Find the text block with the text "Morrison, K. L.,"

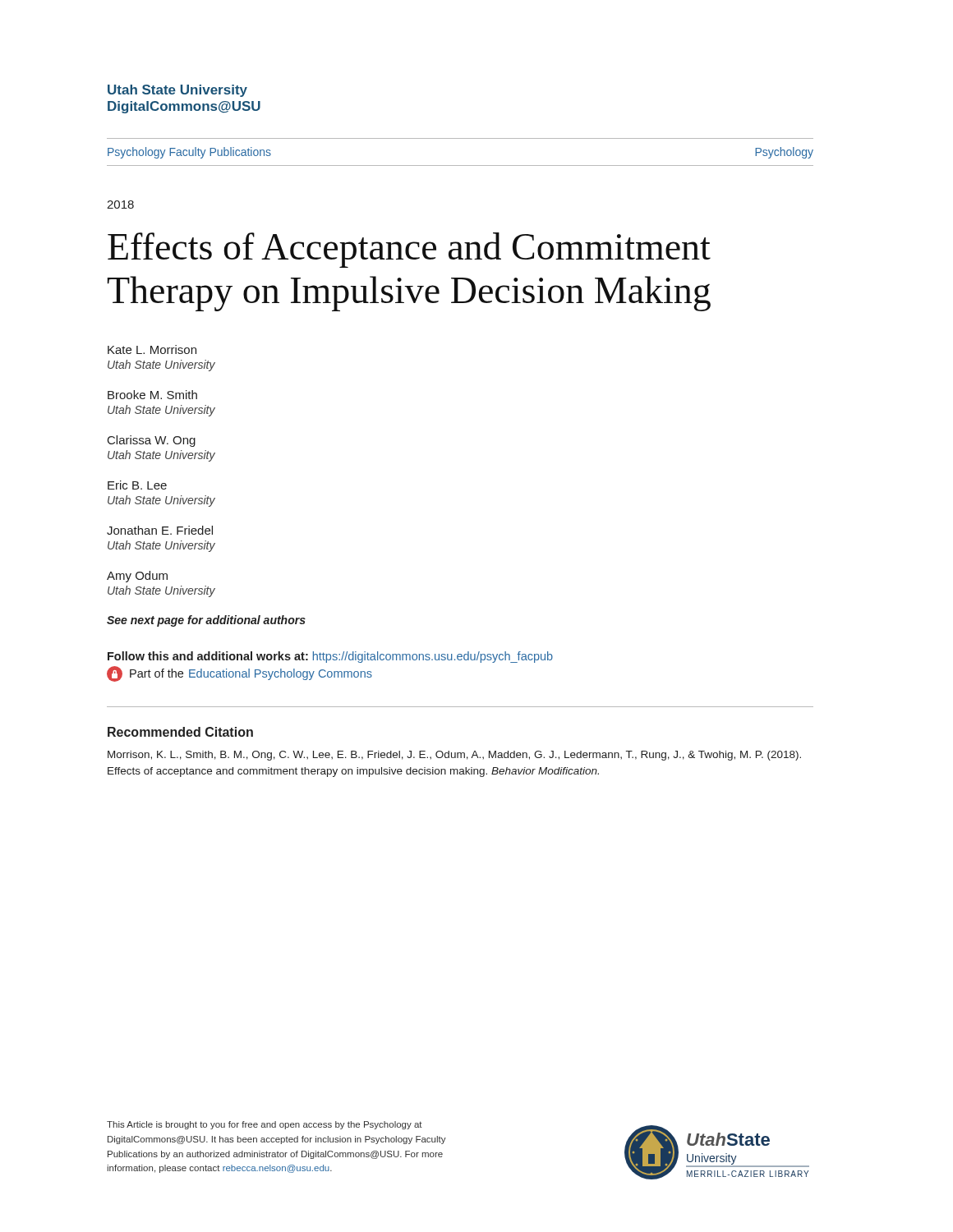pyautogui.click(x=454, y=763)
